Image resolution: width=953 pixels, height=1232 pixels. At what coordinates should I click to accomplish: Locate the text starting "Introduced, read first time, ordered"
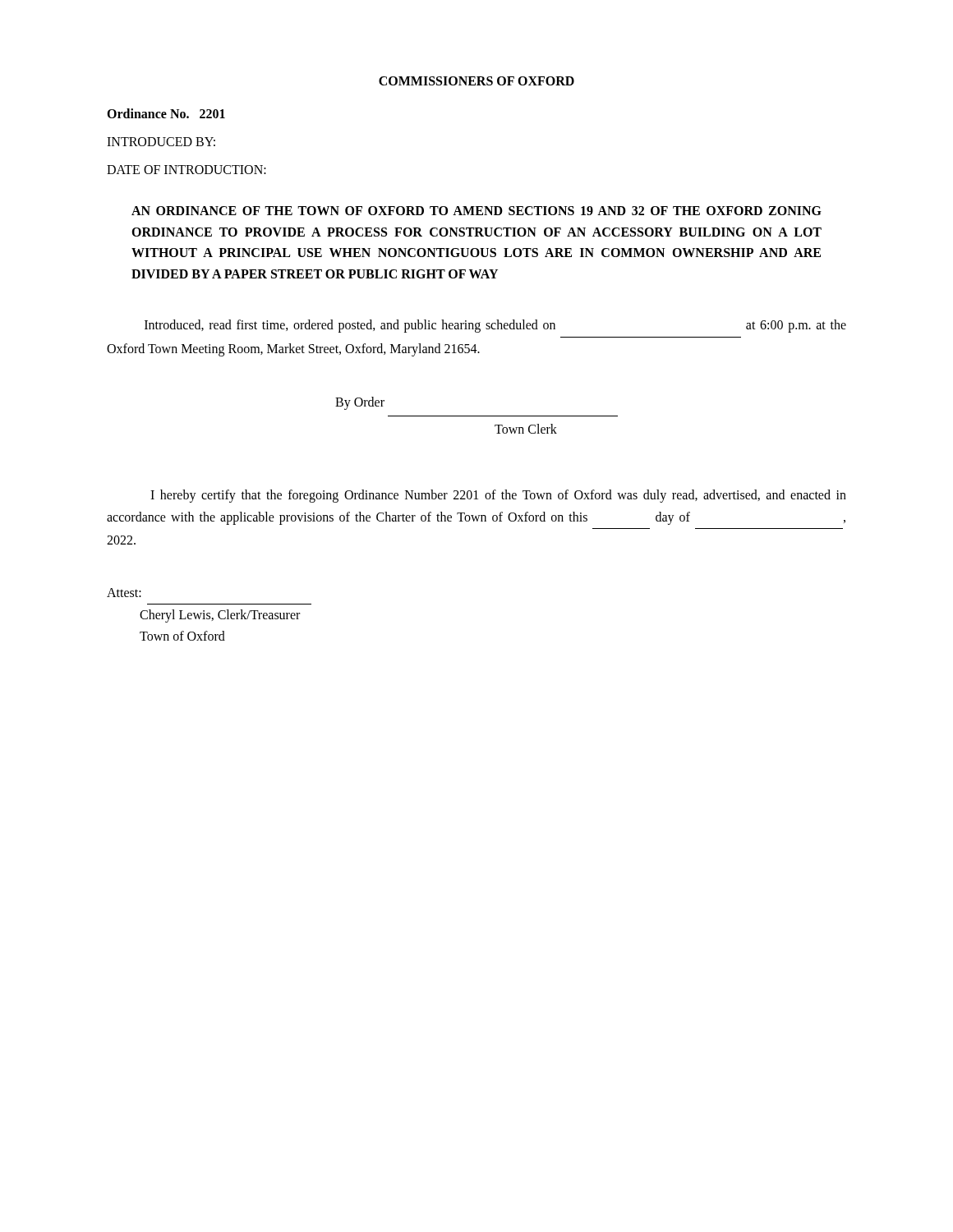[476, 337]
